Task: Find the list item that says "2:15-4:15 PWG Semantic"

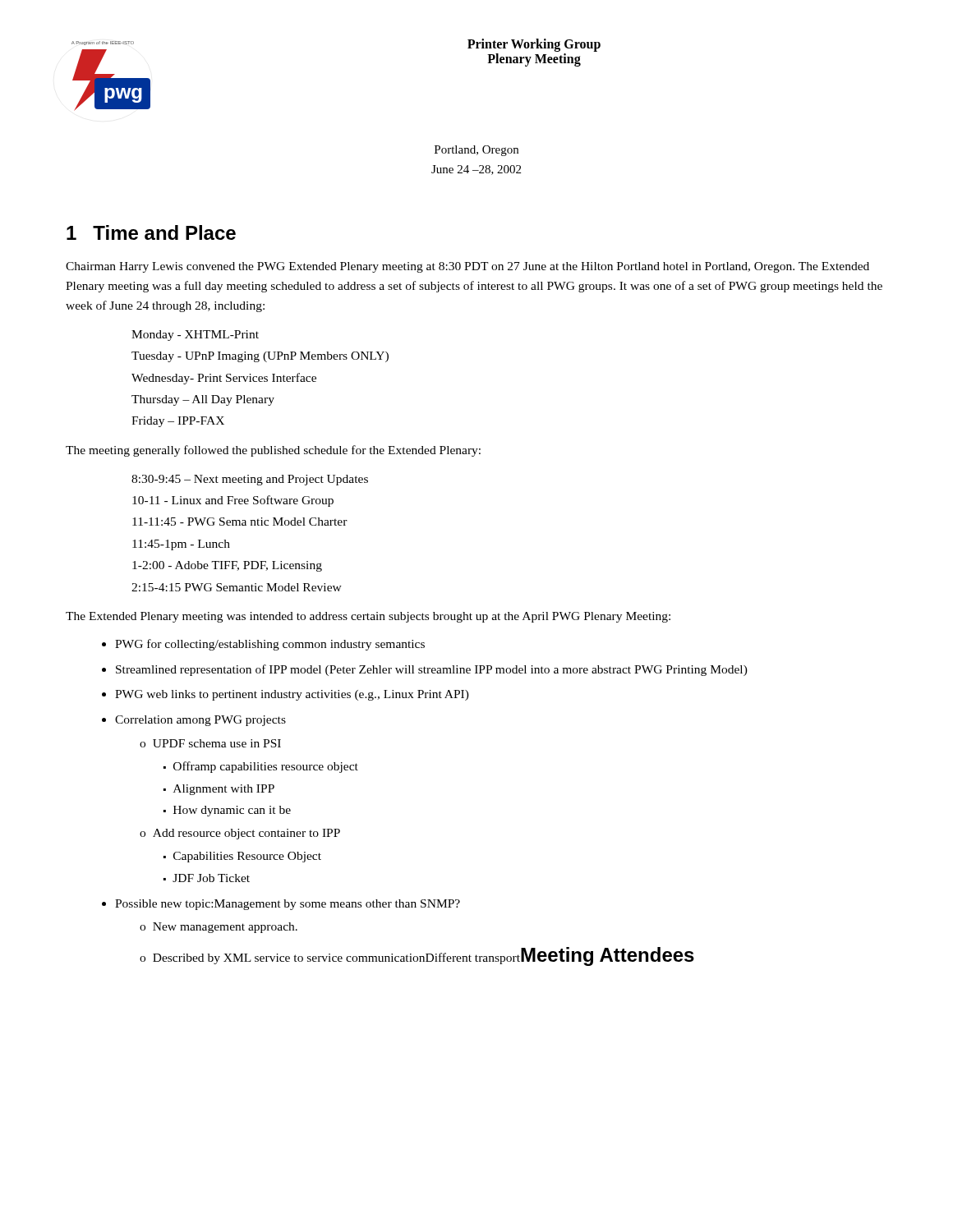Action: coord(236,586)
